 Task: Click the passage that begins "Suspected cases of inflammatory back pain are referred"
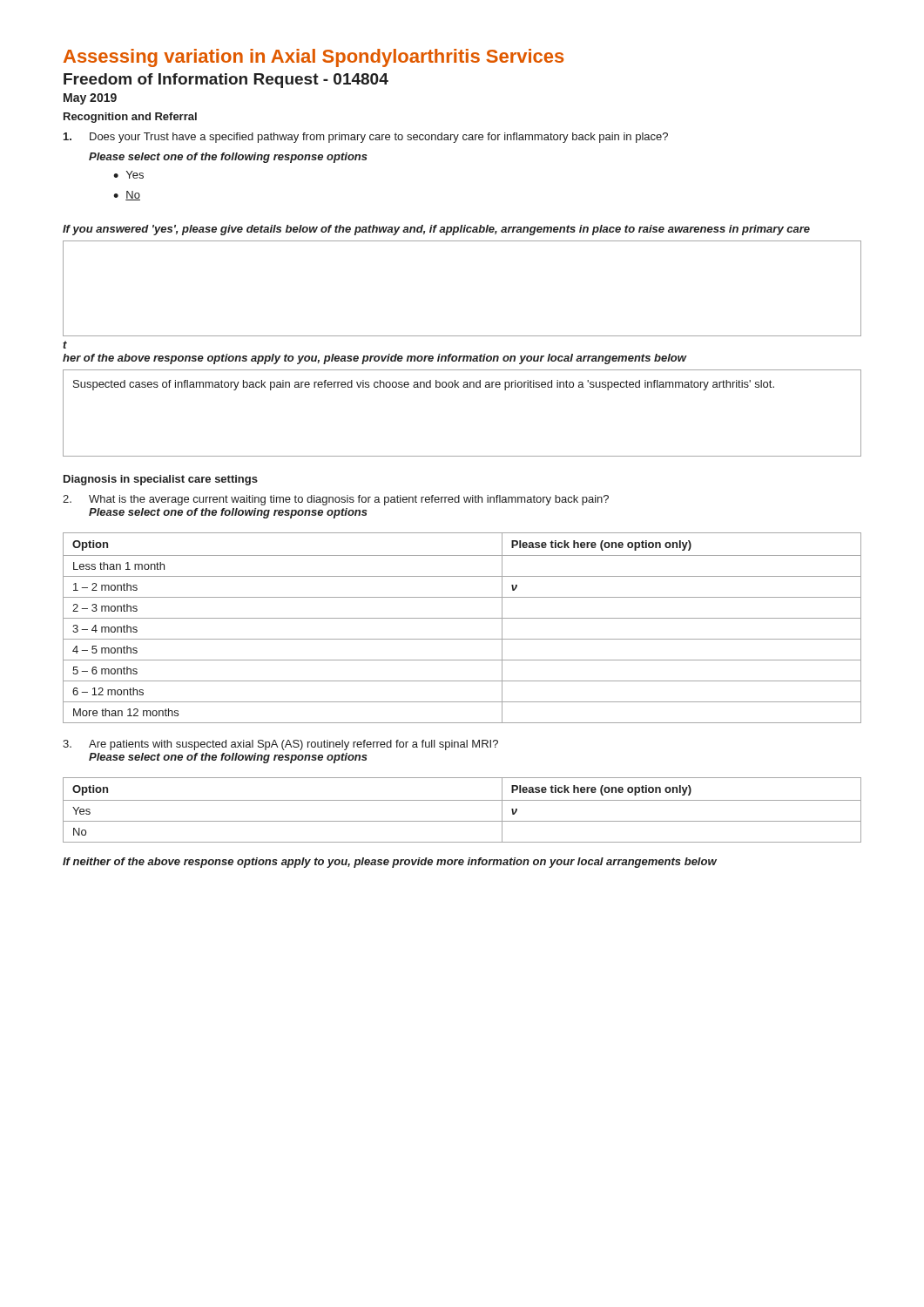tap(462, 413)
